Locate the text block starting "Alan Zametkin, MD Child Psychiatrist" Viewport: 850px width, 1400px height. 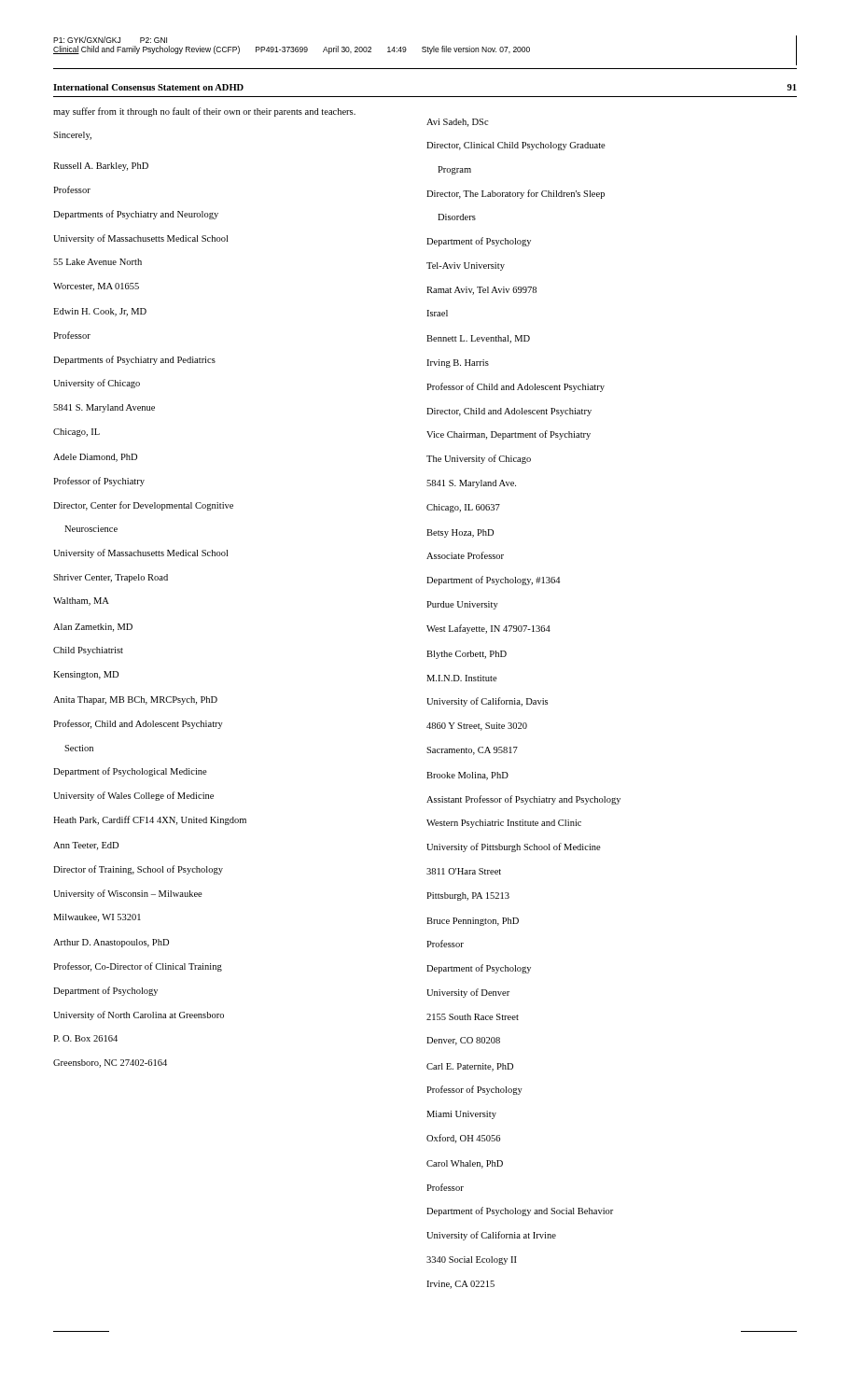pos(93,628)
